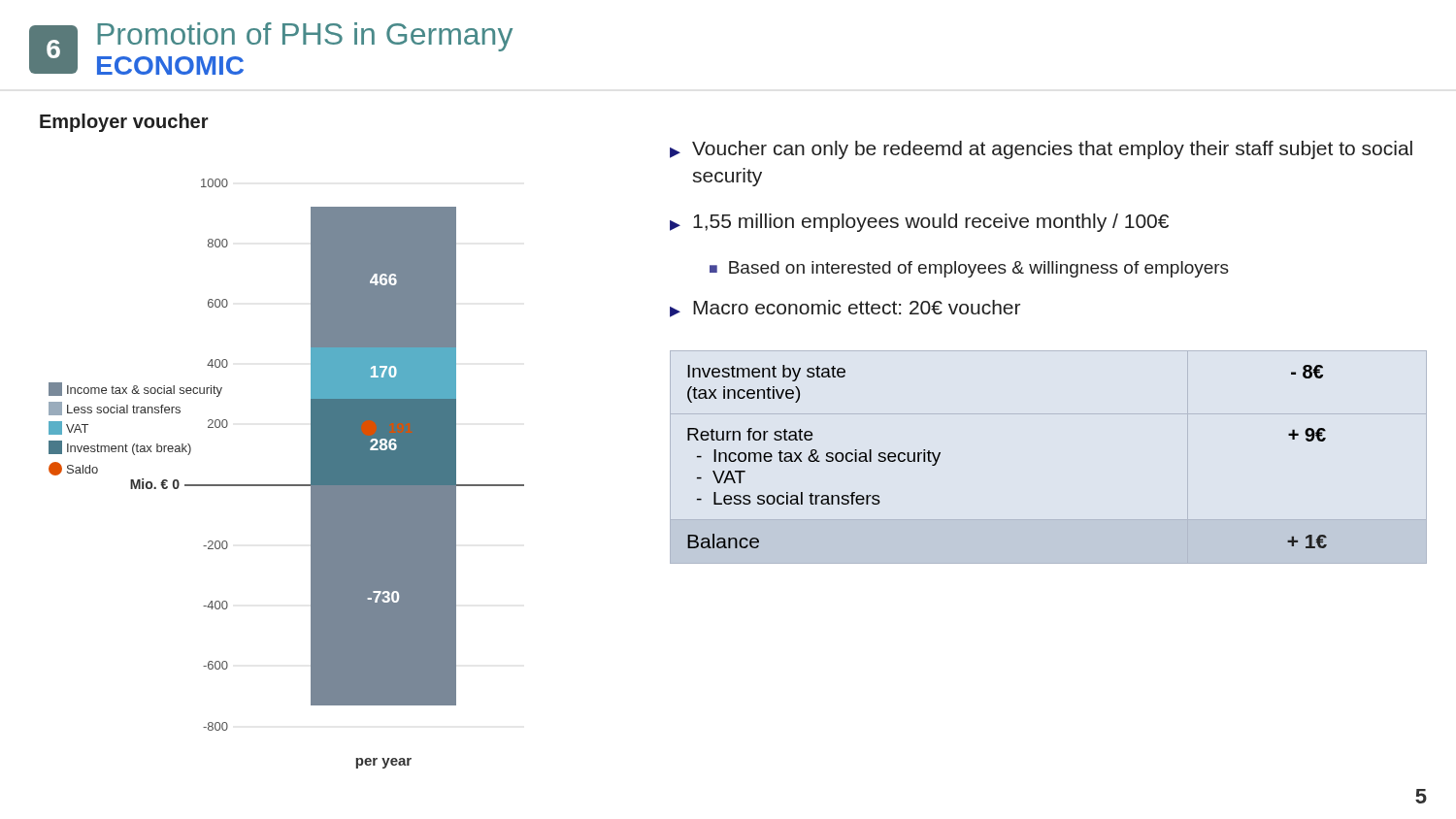Find the table that mentions "Investment by state (tax incentive)"

pyautogui.click(x=1048, y=457)
